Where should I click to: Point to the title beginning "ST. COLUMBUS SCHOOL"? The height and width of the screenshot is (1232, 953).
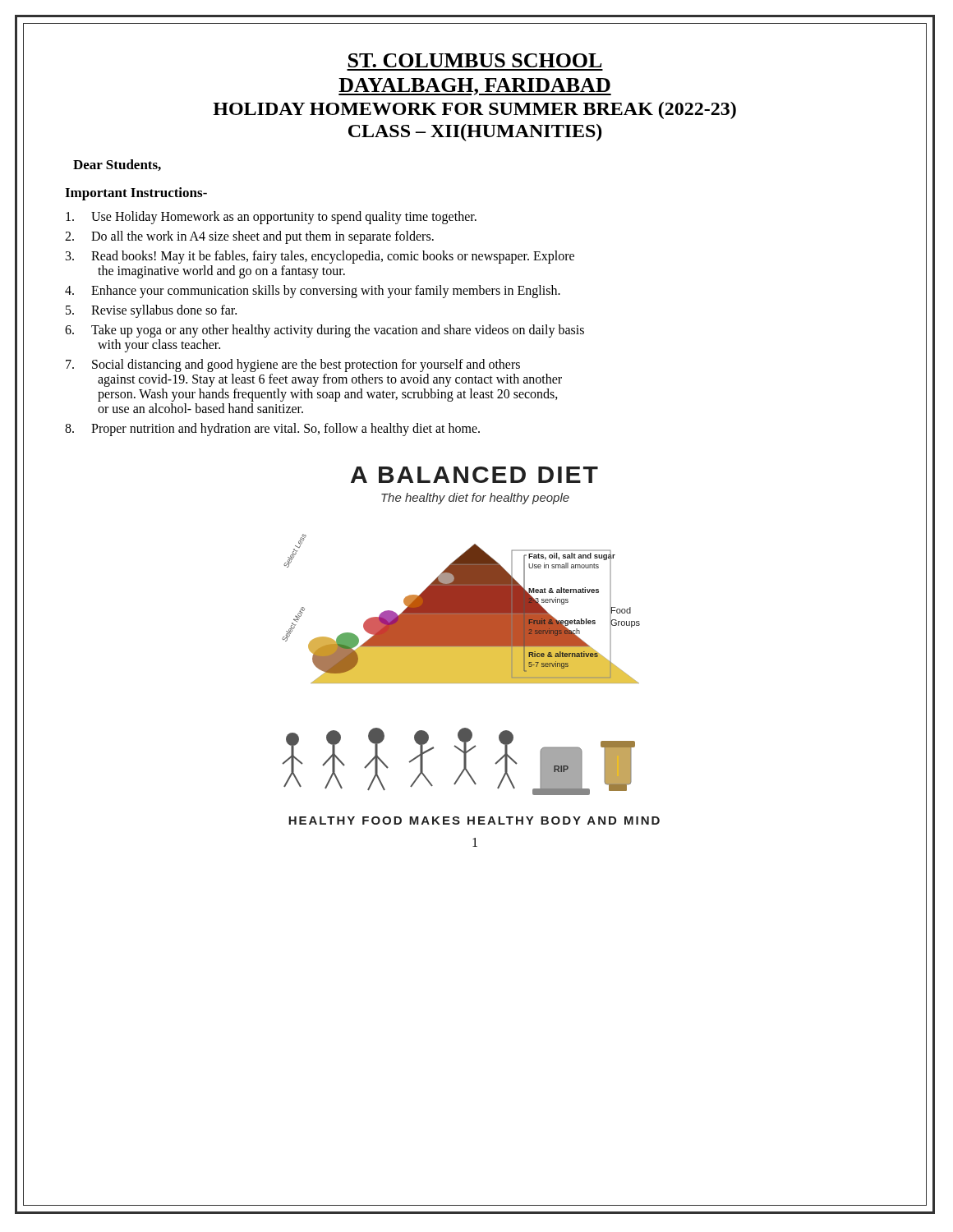pos(475,95)
